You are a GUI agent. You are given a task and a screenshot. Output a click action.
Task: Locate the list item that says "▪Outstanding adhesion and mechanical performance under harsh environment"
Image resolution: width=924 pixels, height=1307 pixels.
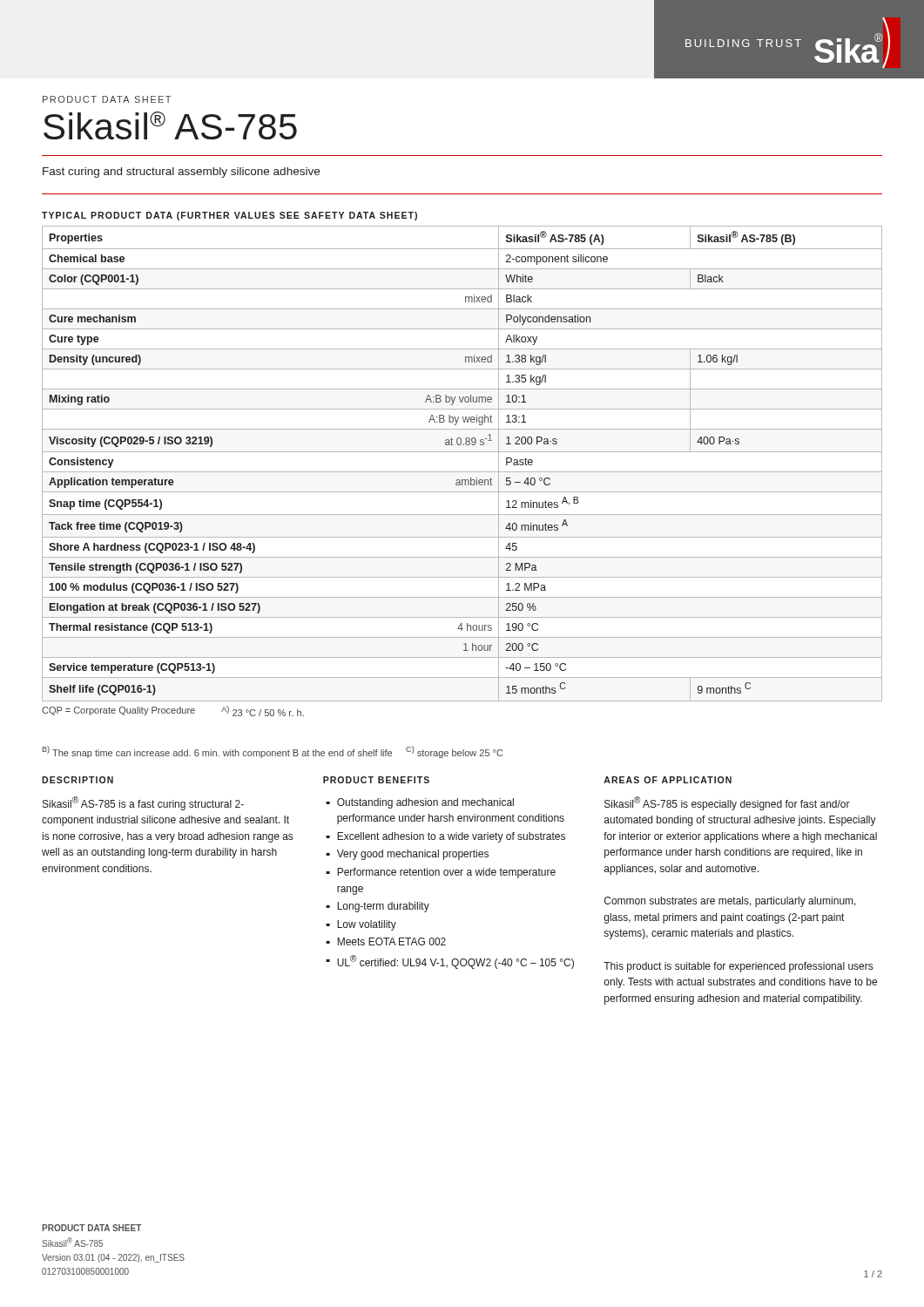(451, 809)
